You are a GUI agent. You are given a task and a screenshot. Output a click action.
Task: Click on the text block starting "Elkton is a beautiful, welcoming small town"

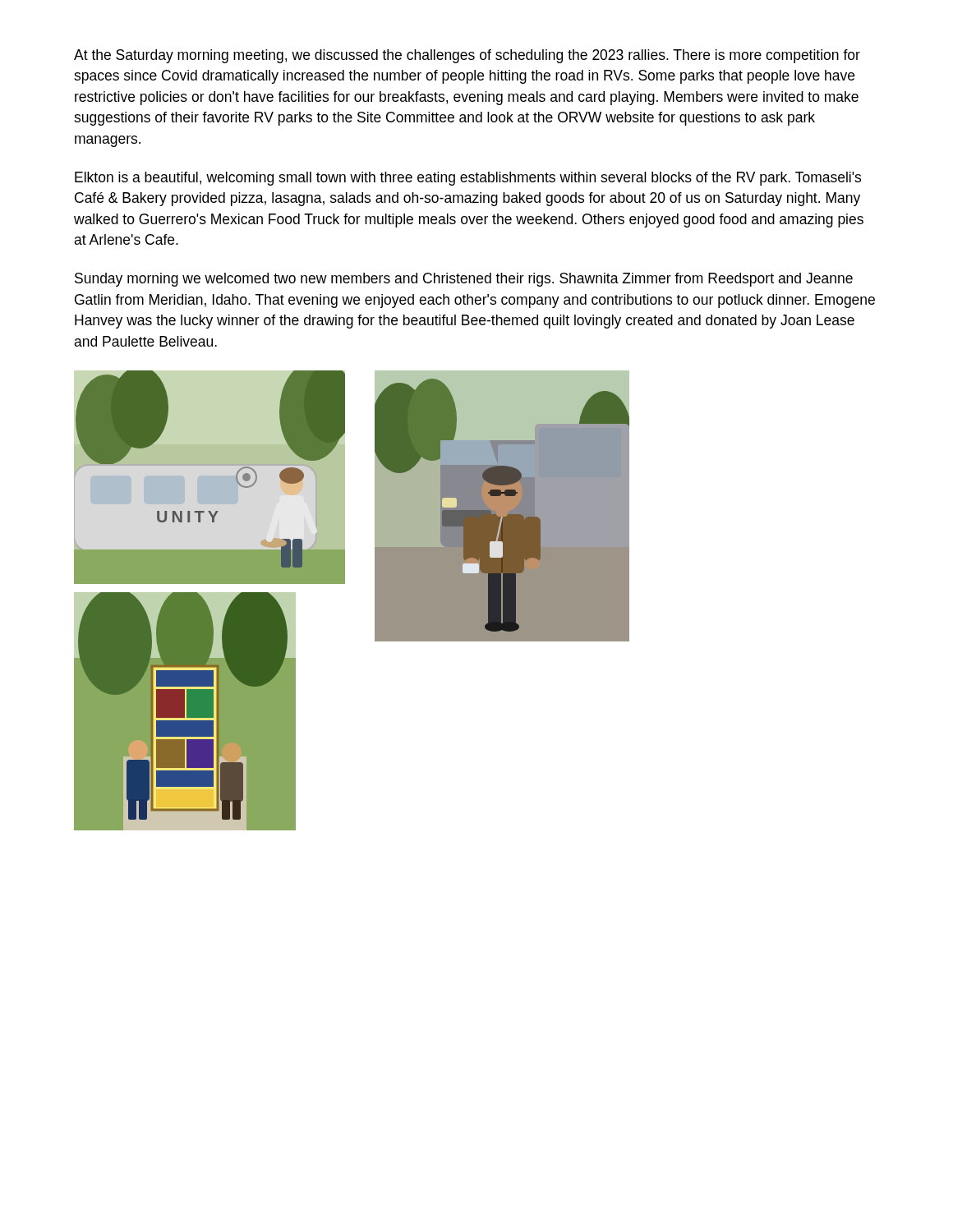coord(469,209)
